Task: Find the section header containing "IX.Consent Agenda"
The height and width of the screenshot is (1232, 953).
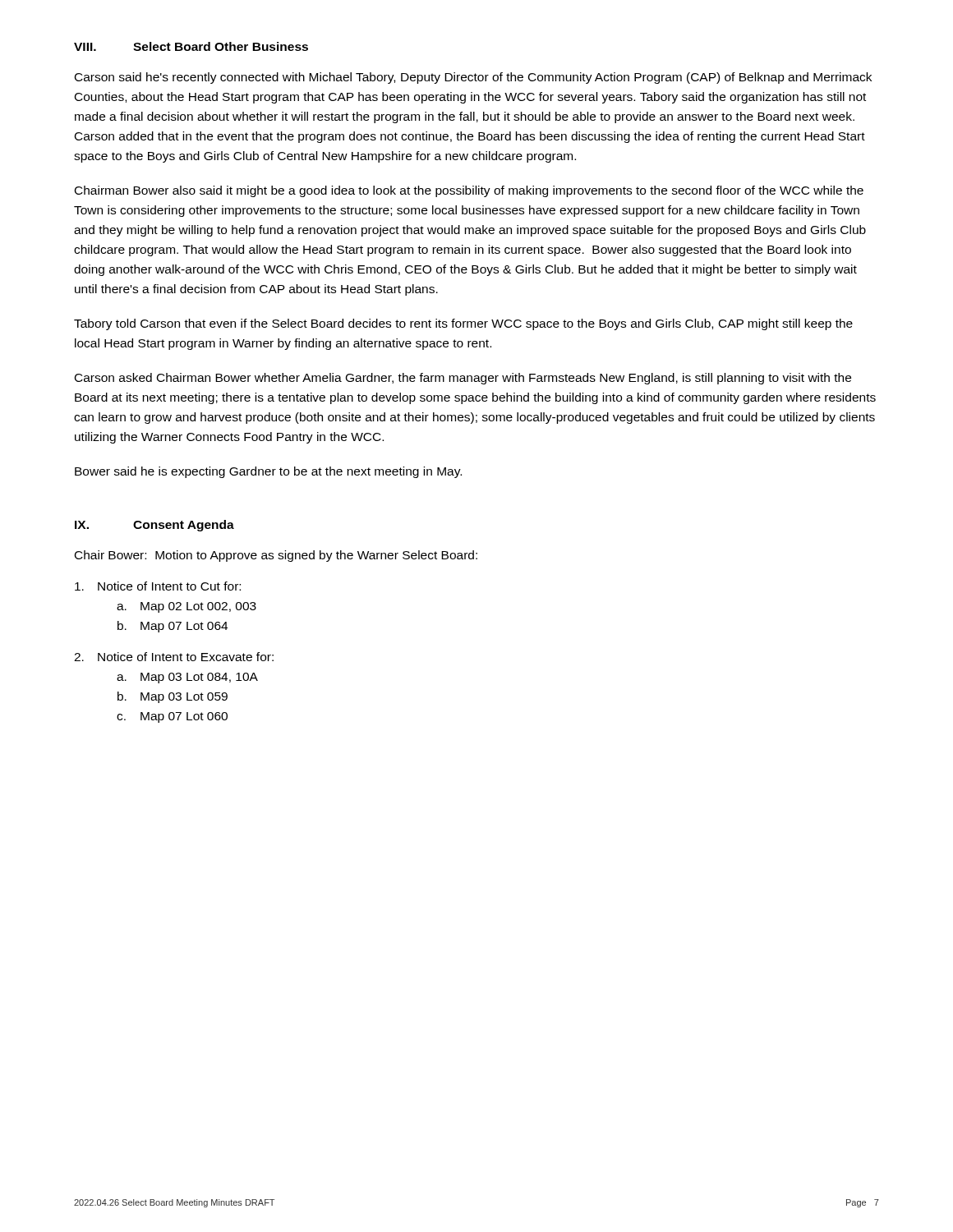Action: point(154,525)
